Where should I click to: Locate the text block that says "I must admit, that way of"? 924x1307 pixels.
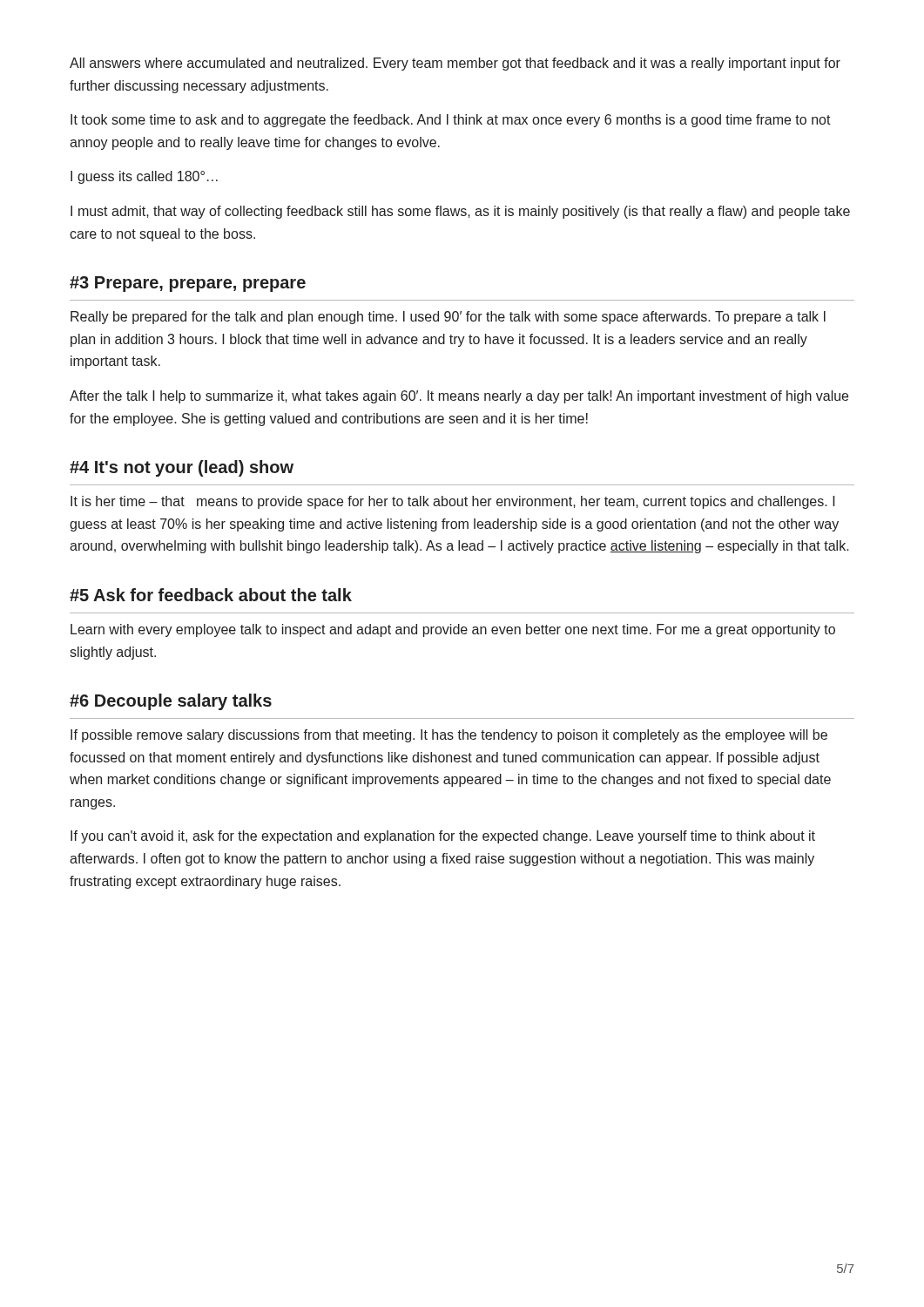[x=460, y=222]
